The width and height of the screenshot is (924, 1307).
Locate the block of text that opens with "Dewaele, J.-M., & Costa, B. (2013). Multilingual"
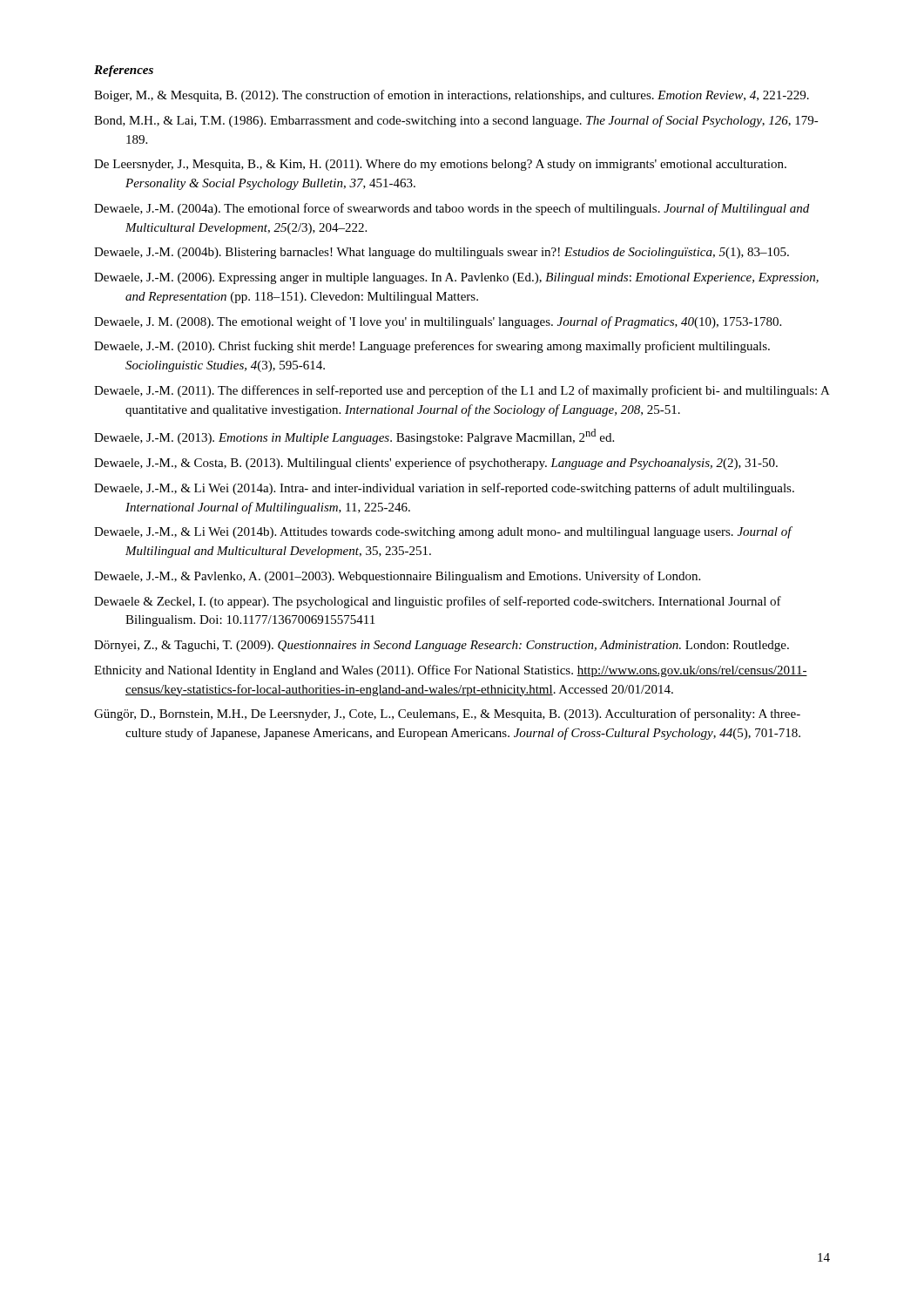(436, 463)
